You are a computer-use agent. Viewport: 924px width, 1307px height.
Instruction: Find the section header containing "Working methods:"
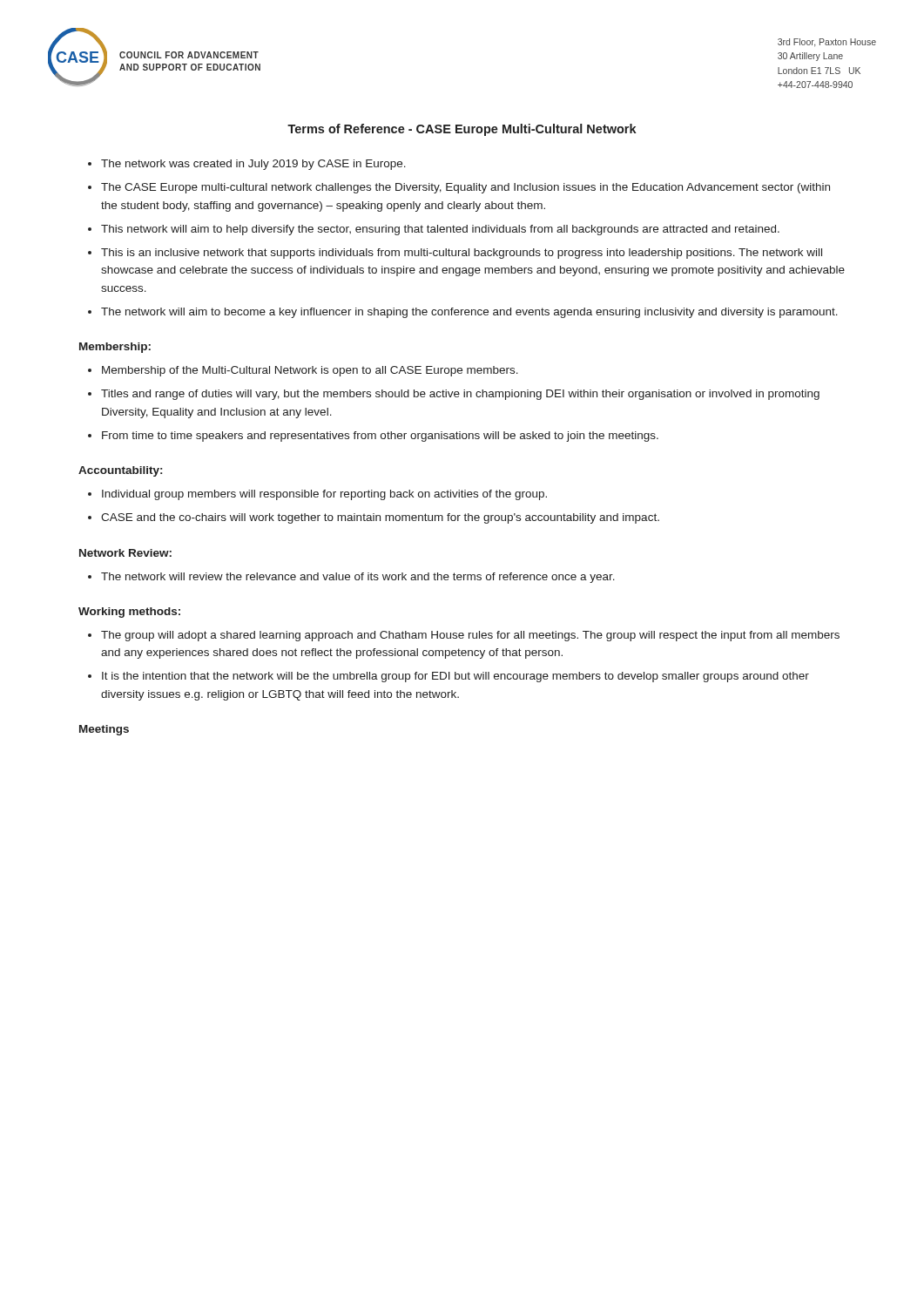(130, 611)
